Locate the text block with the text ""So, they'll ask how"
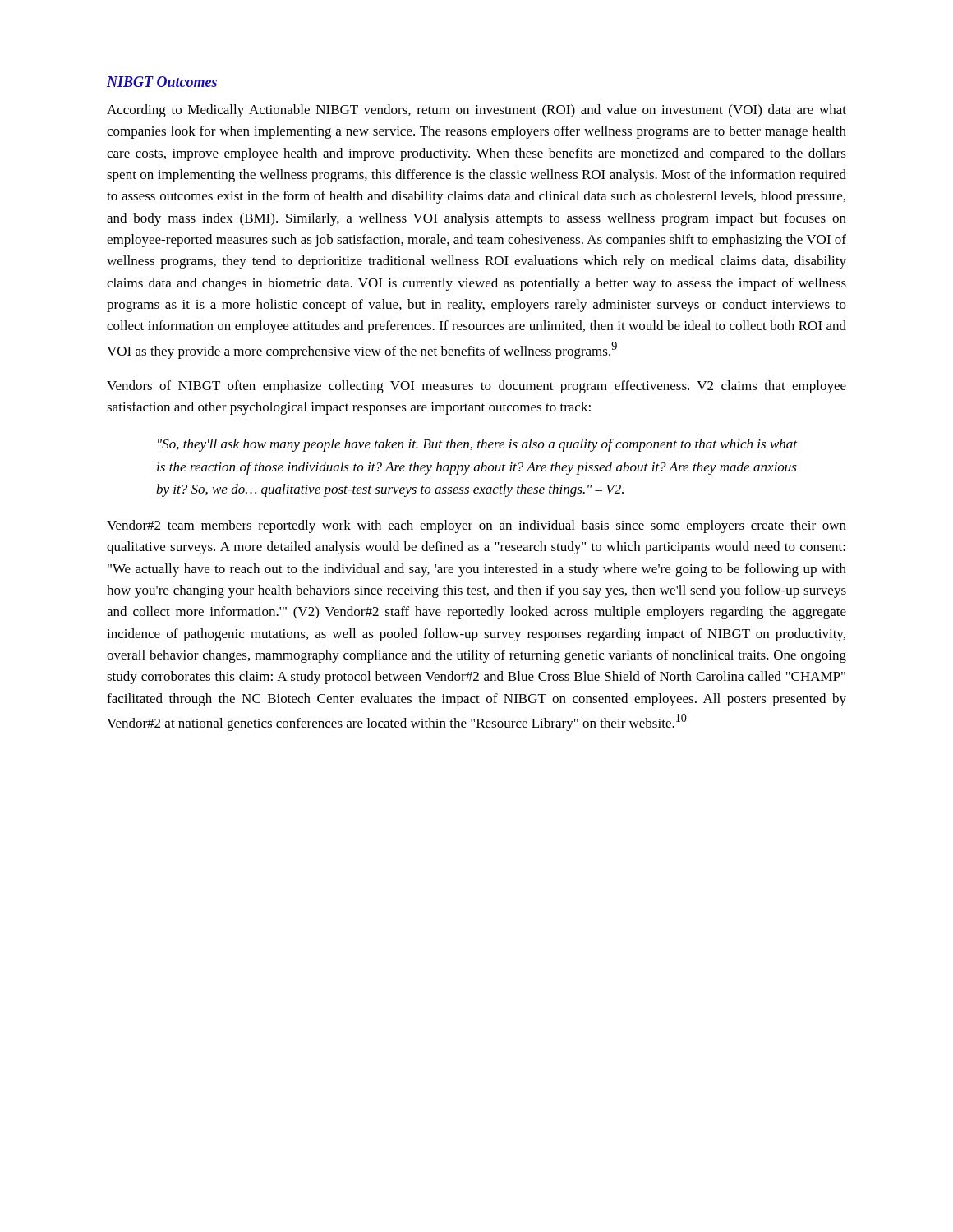The width and height of the screenshot is (953, 1232). [x=476, y=467]
